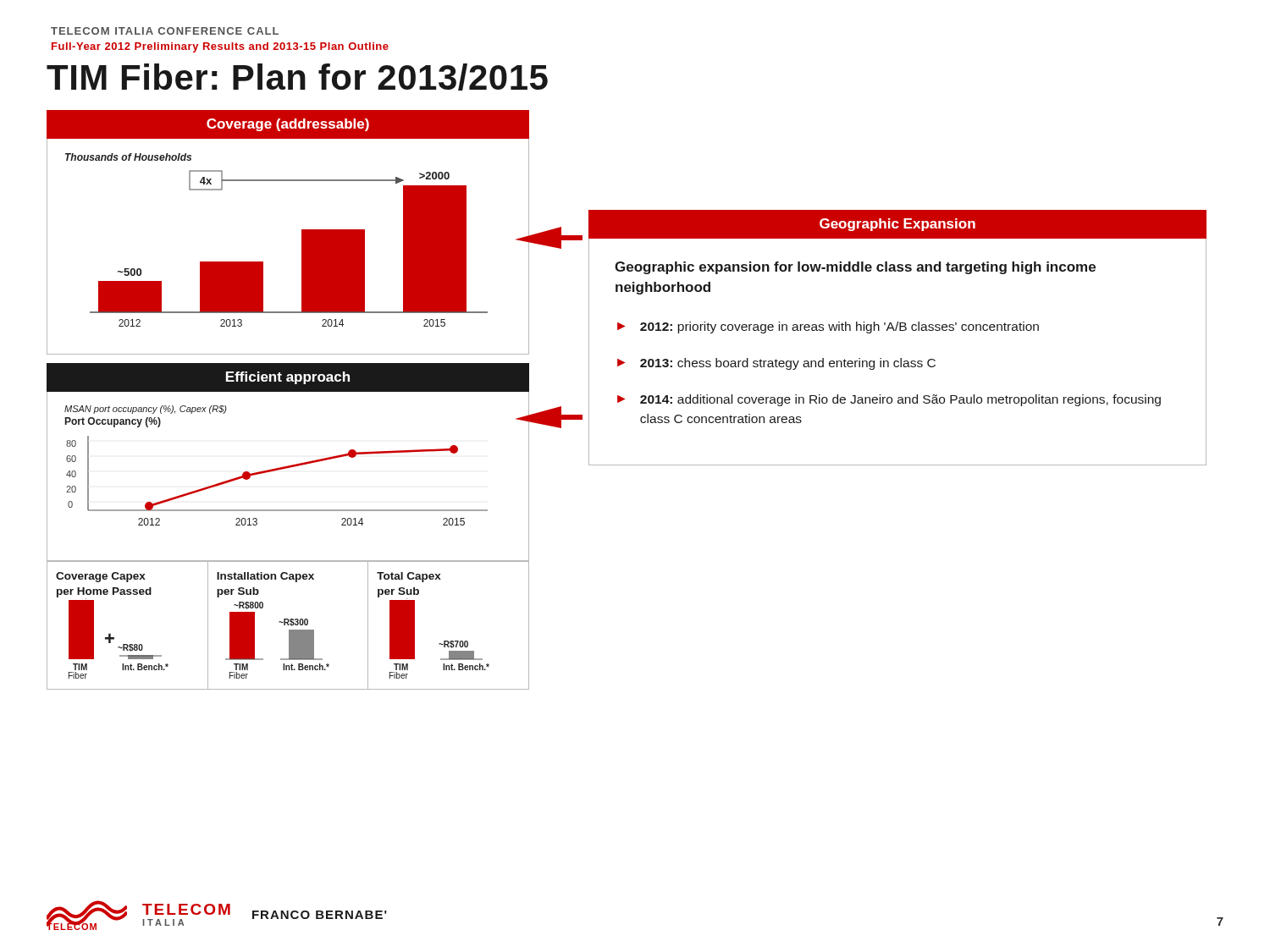Click on the list item that says "► 2012: priority coverage in"
The width and height of the screenshot is (1270, 952).
tap(827, 326)
